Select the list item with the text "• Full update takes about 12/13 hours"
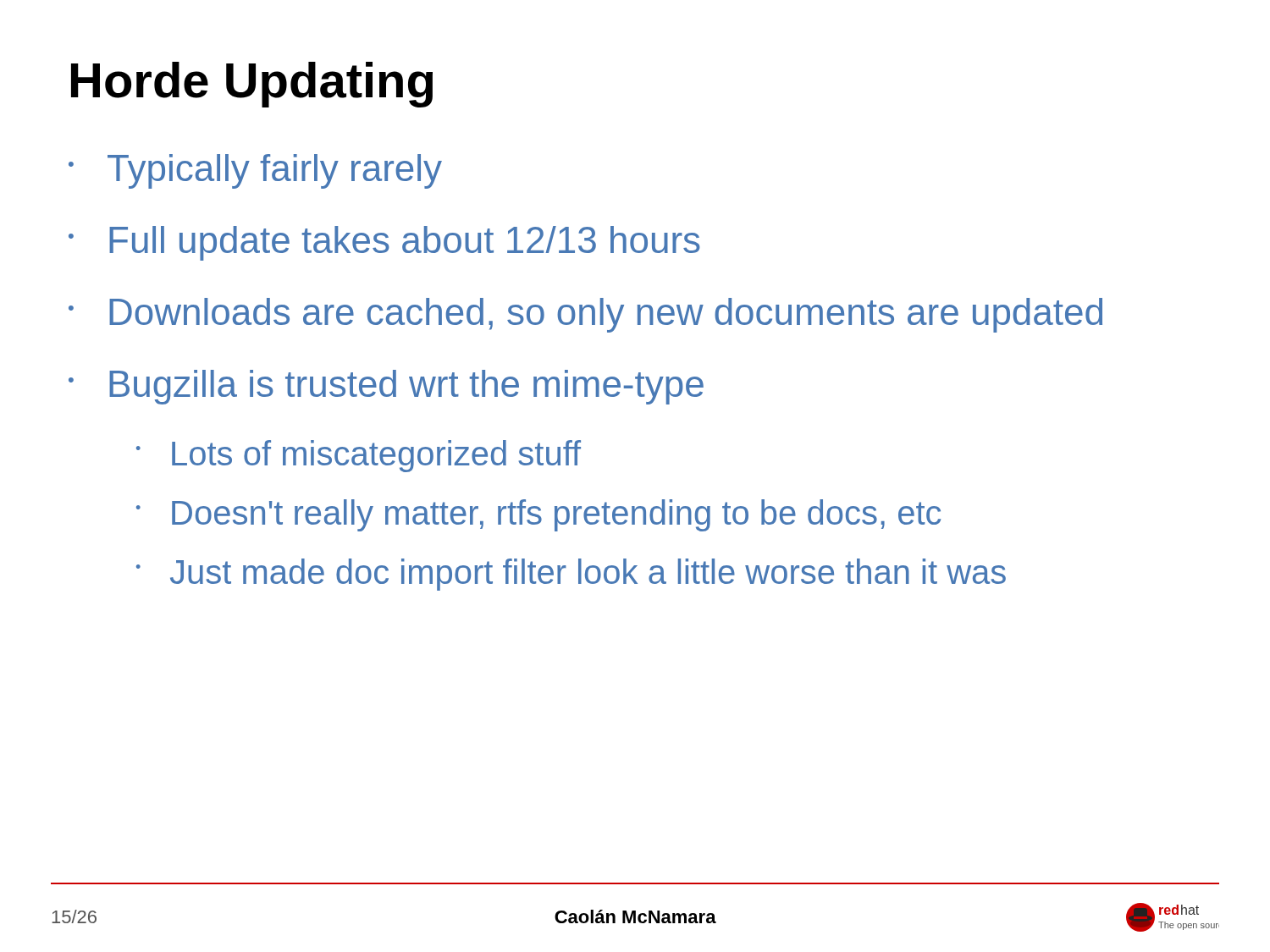 (x=635, y=240)
